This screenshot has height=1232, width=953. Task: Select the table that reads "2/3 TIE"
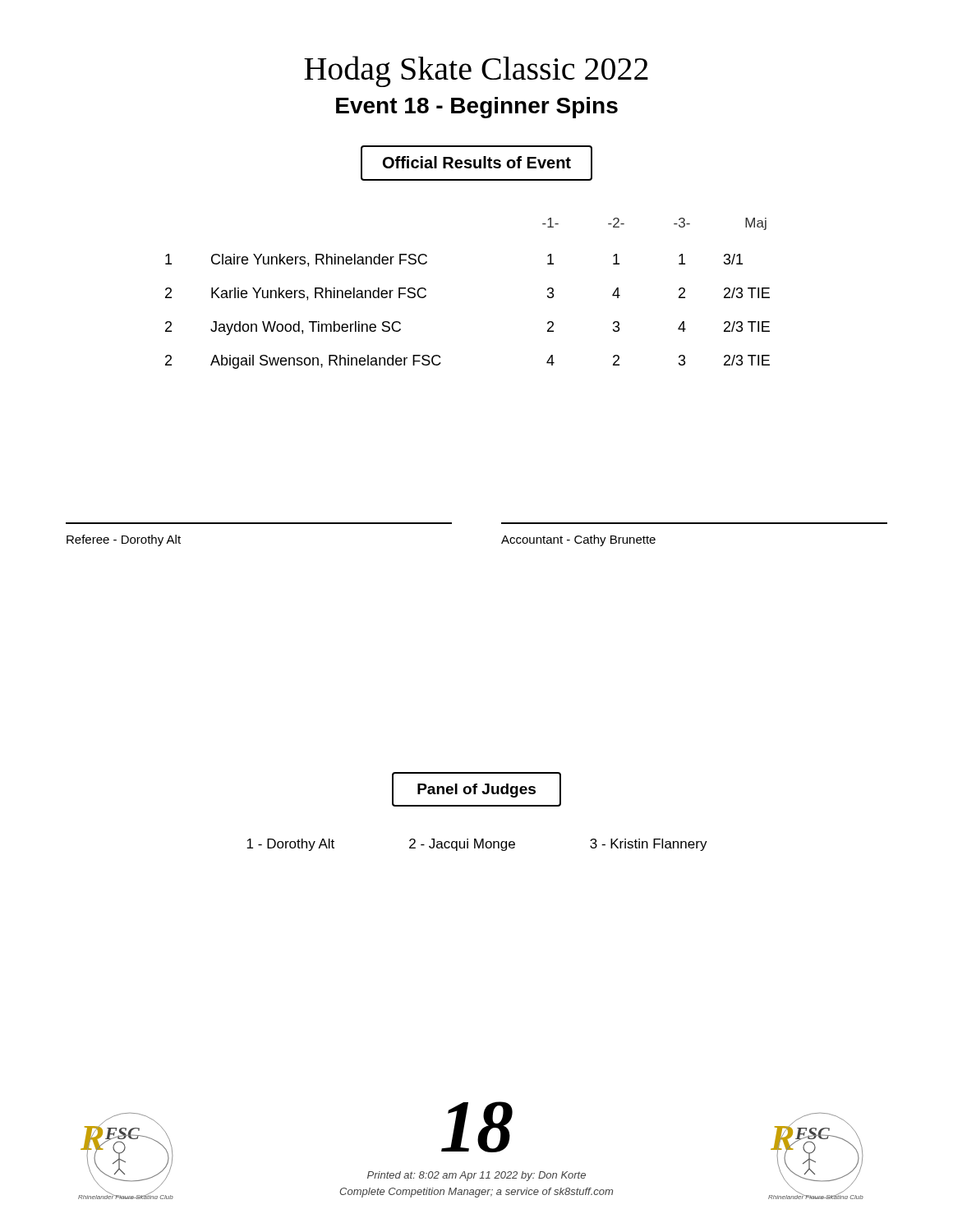tap(476, 294)
